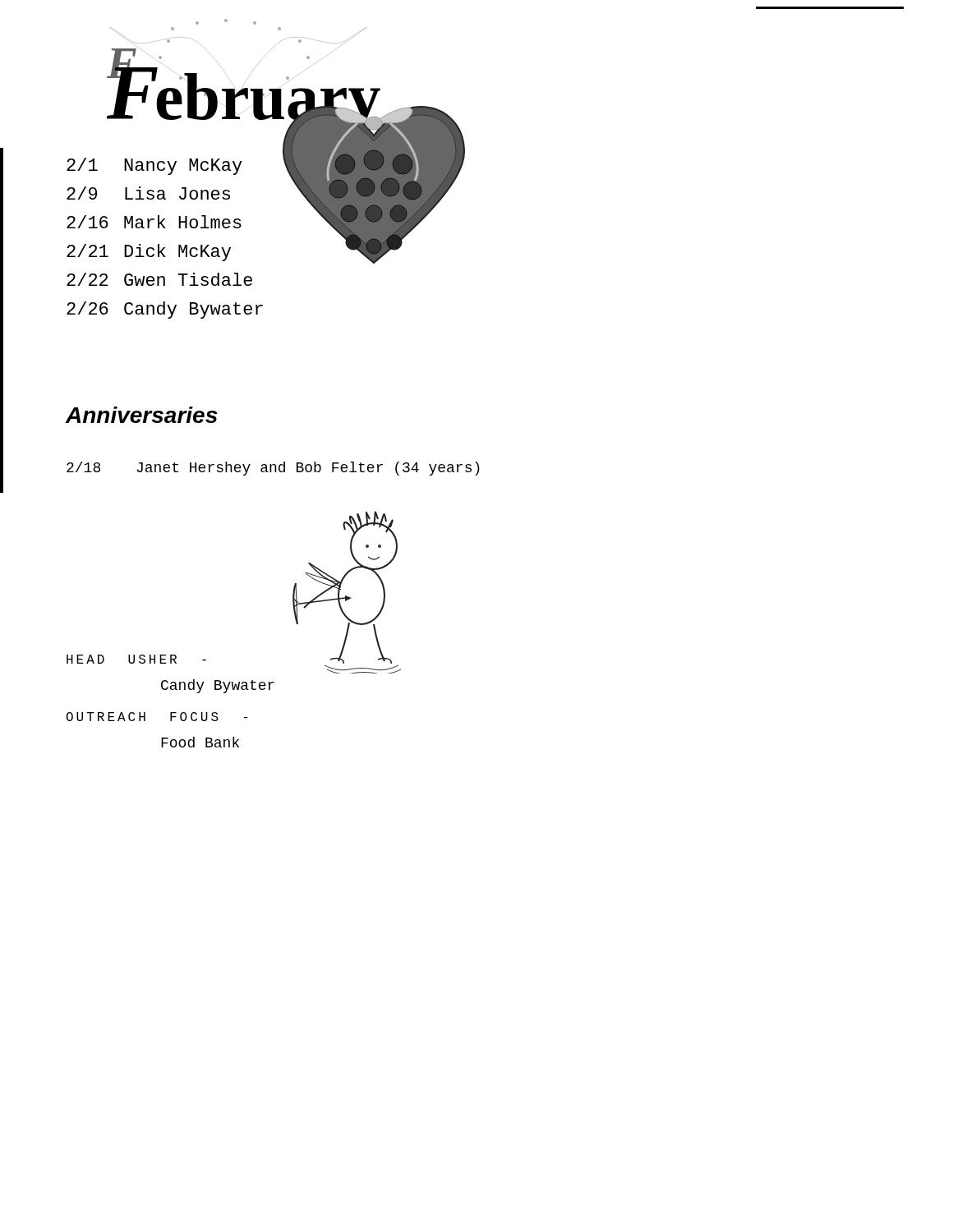
Task: Point to "2/1 Nancy McKay"
Action: [154, 166]
